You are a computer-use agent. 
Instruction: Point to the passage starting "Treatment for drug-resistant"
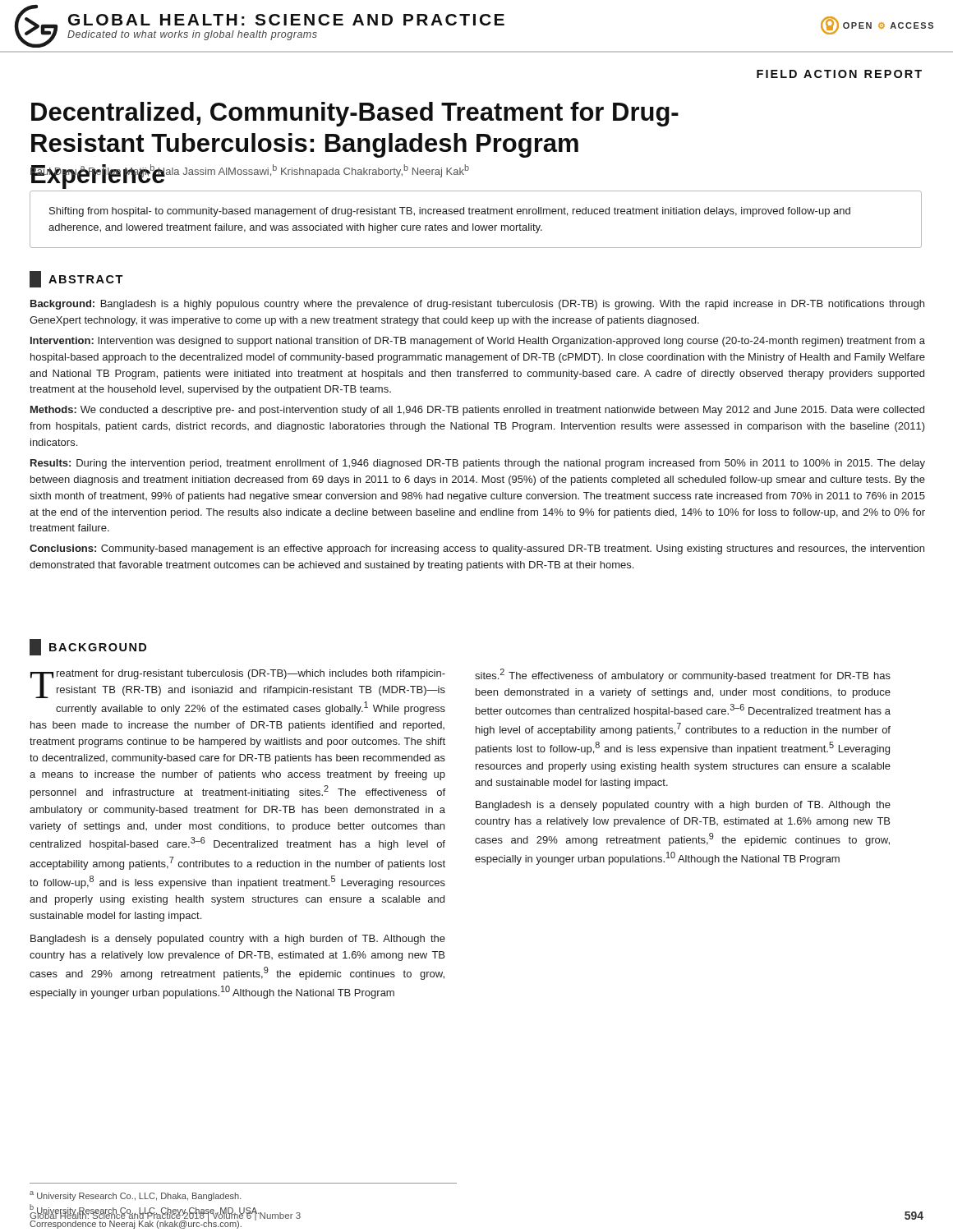[x=237, y=833]
